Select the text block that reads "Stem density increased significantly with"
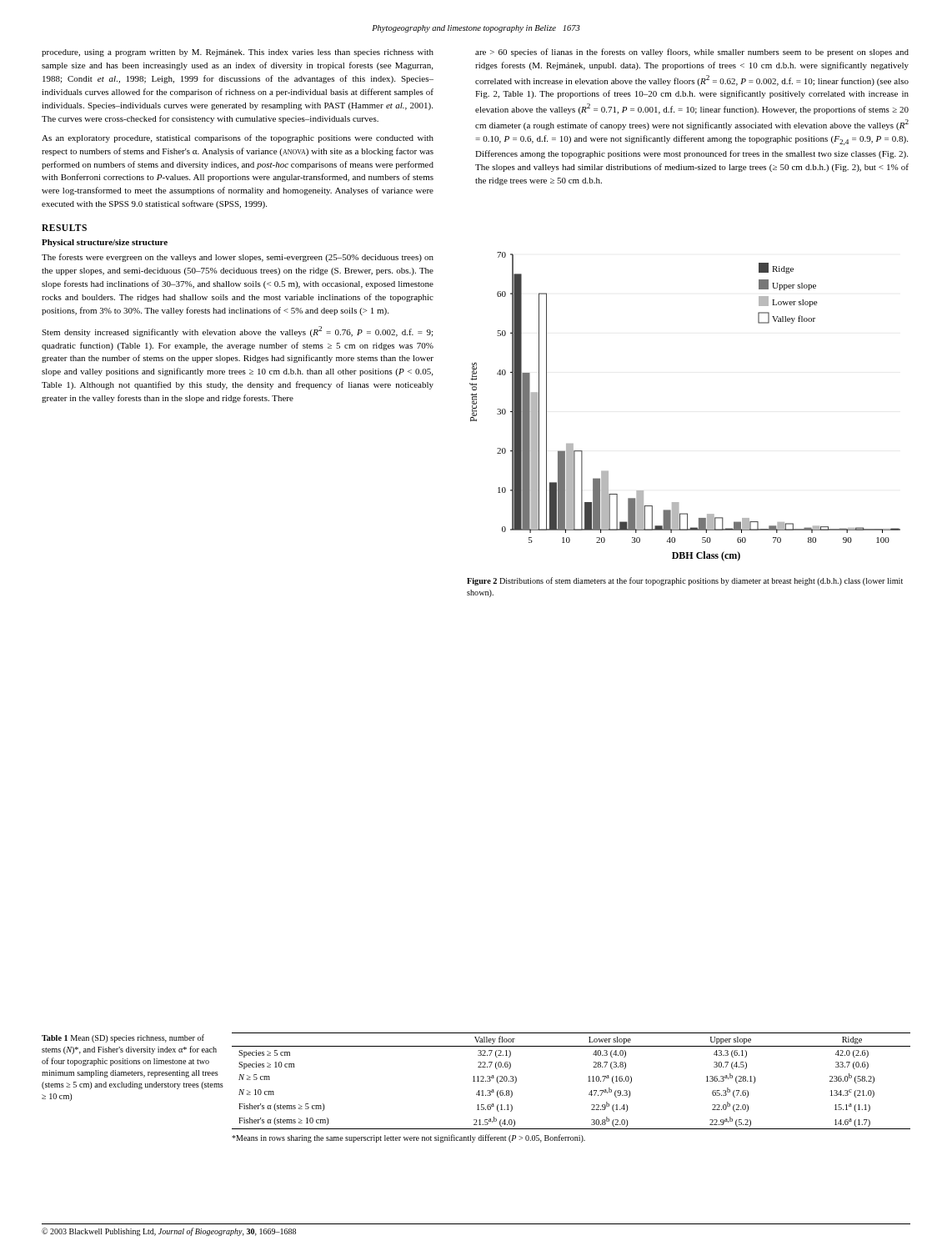This screenshot has width=952, height=1251. 238,364
